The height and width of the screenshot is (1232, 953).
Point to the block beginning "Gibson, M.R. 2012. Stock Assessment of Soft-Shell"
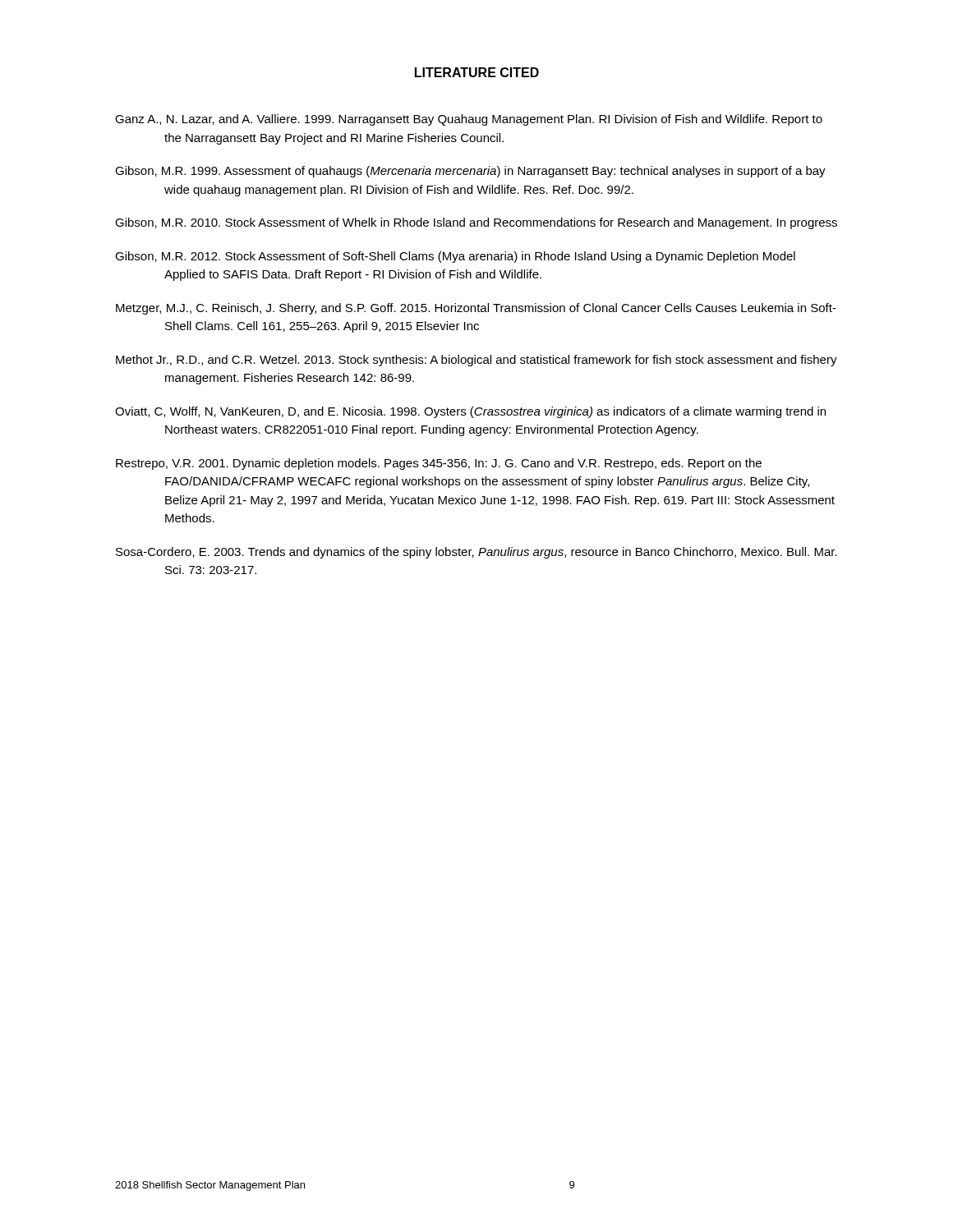pyautogui.click(x=455, y=265)
